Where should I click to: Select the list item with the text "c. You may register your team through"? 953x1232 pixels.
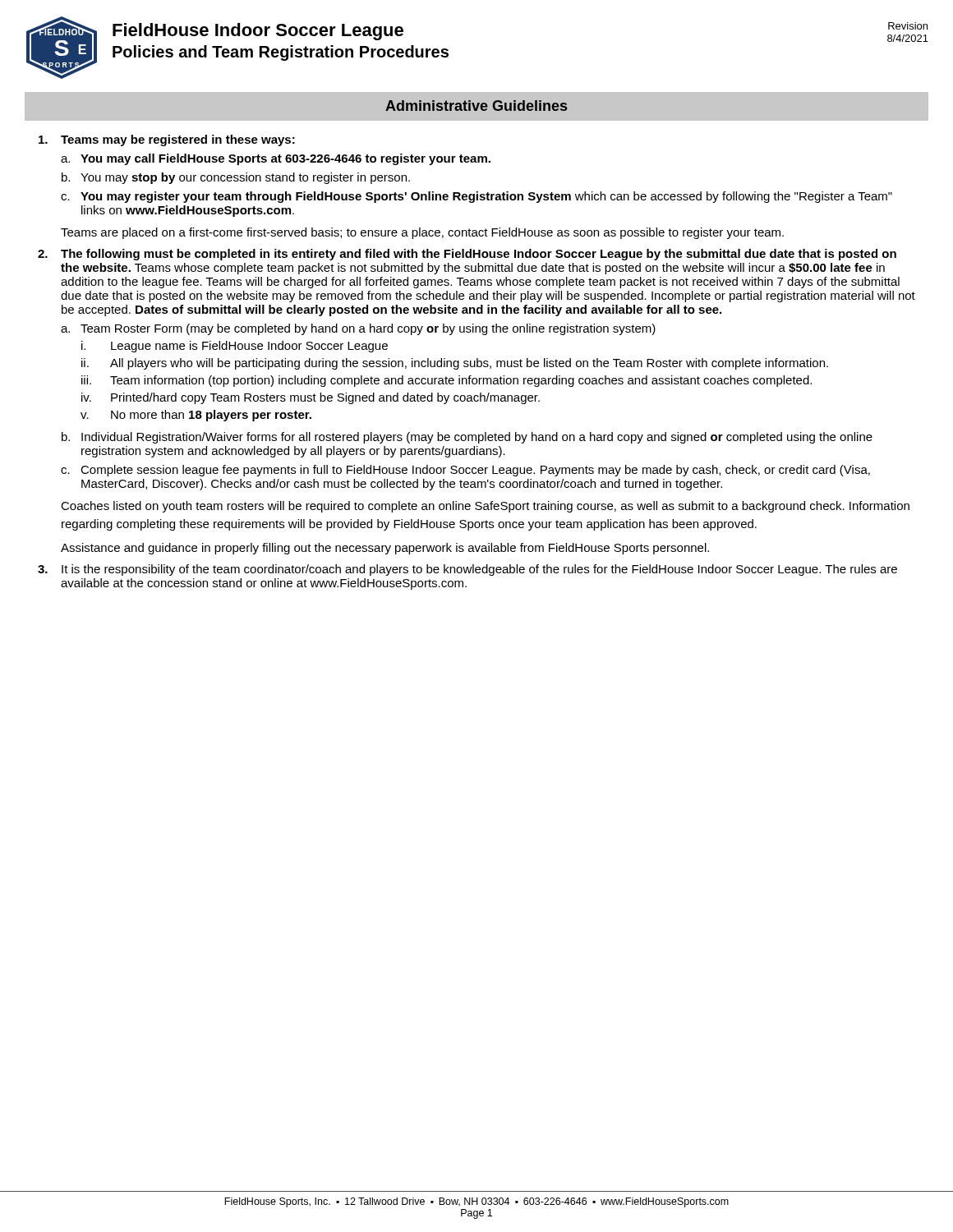click(x=488, y=203)
